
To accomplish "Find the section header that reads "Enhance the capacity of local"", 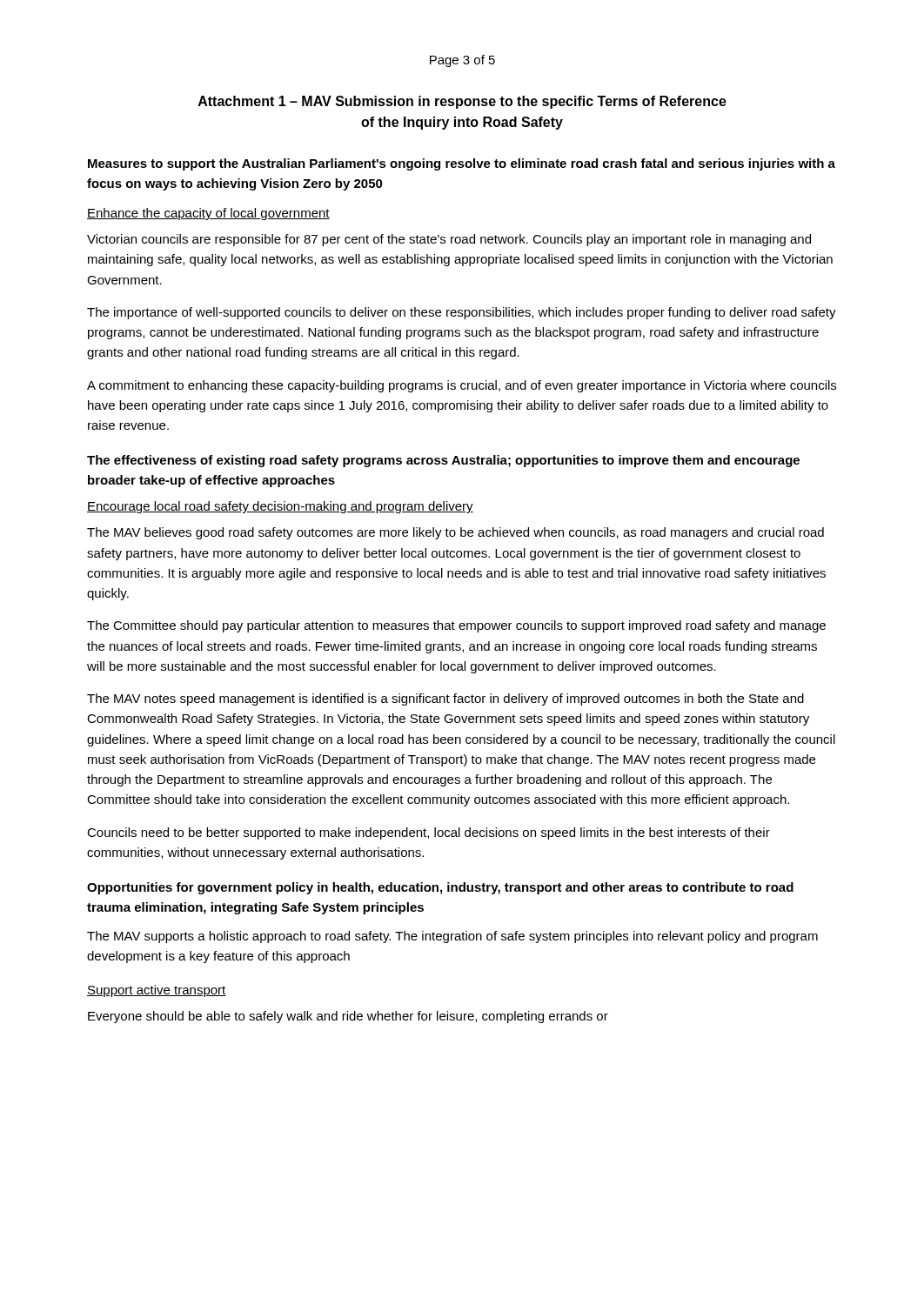I will tap(208, 213).
